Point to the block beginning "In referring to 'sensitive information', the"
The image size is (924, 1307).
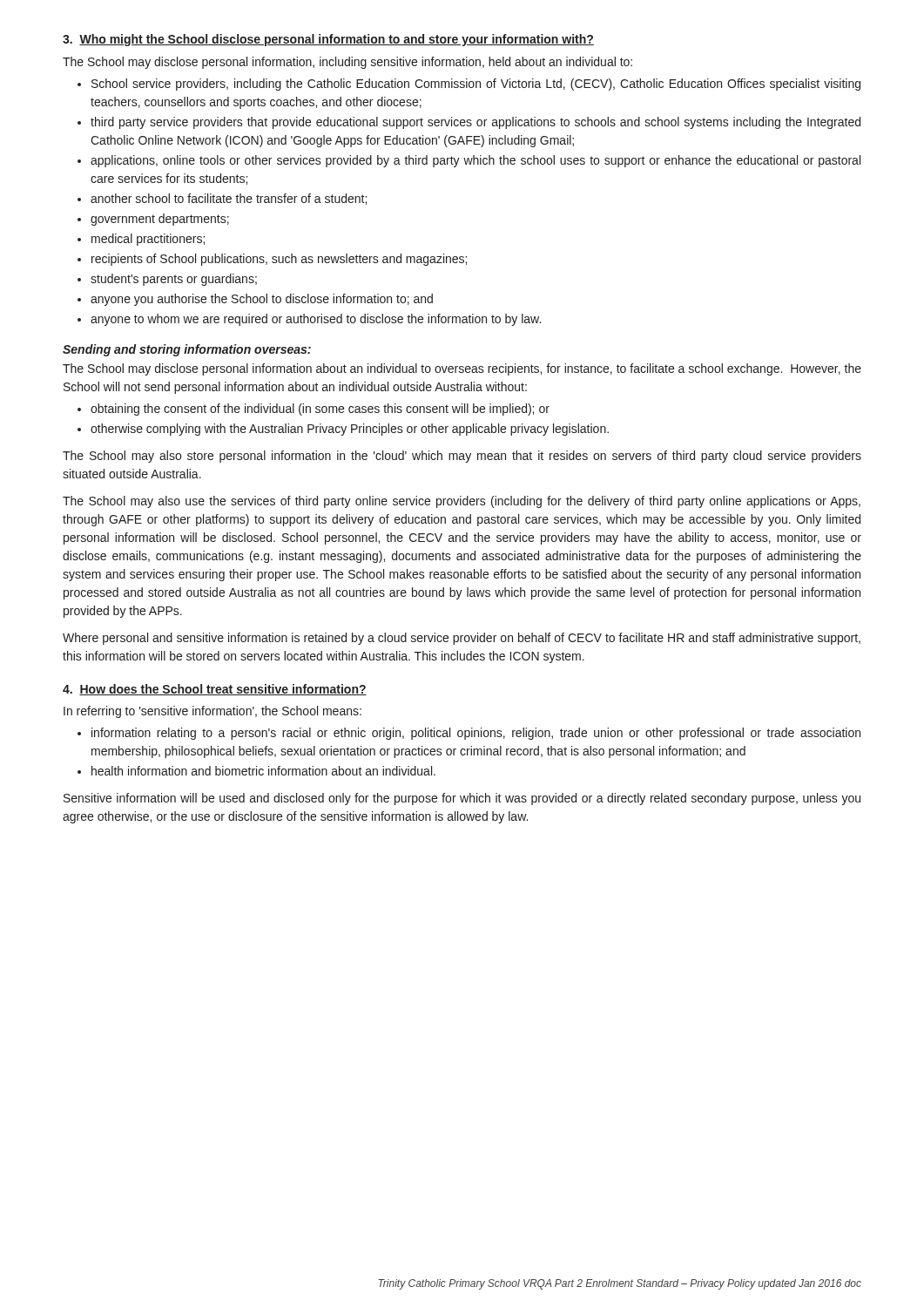pos(212,711)
